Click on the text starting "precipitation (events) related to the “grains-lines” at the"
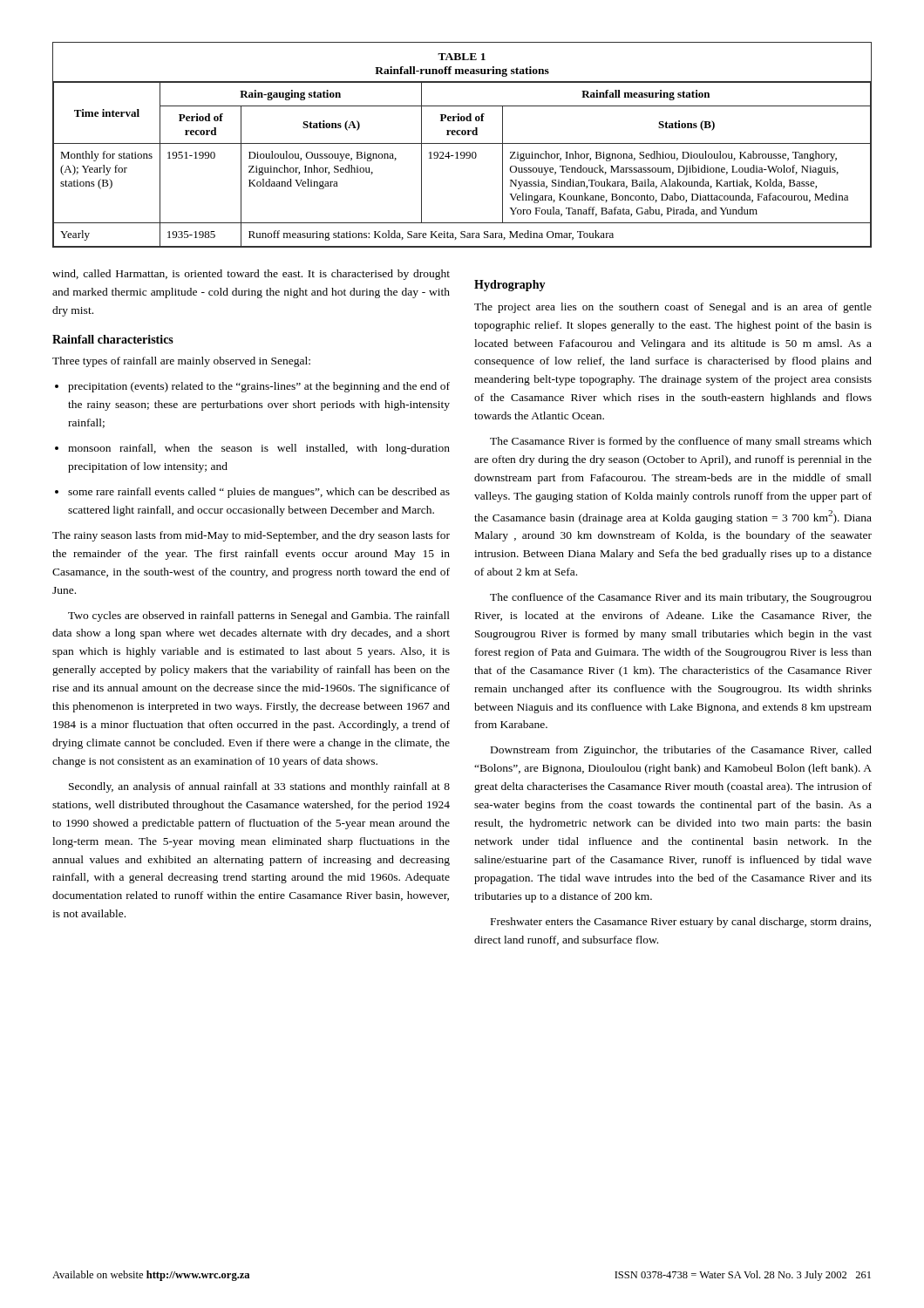 point(251,405)
